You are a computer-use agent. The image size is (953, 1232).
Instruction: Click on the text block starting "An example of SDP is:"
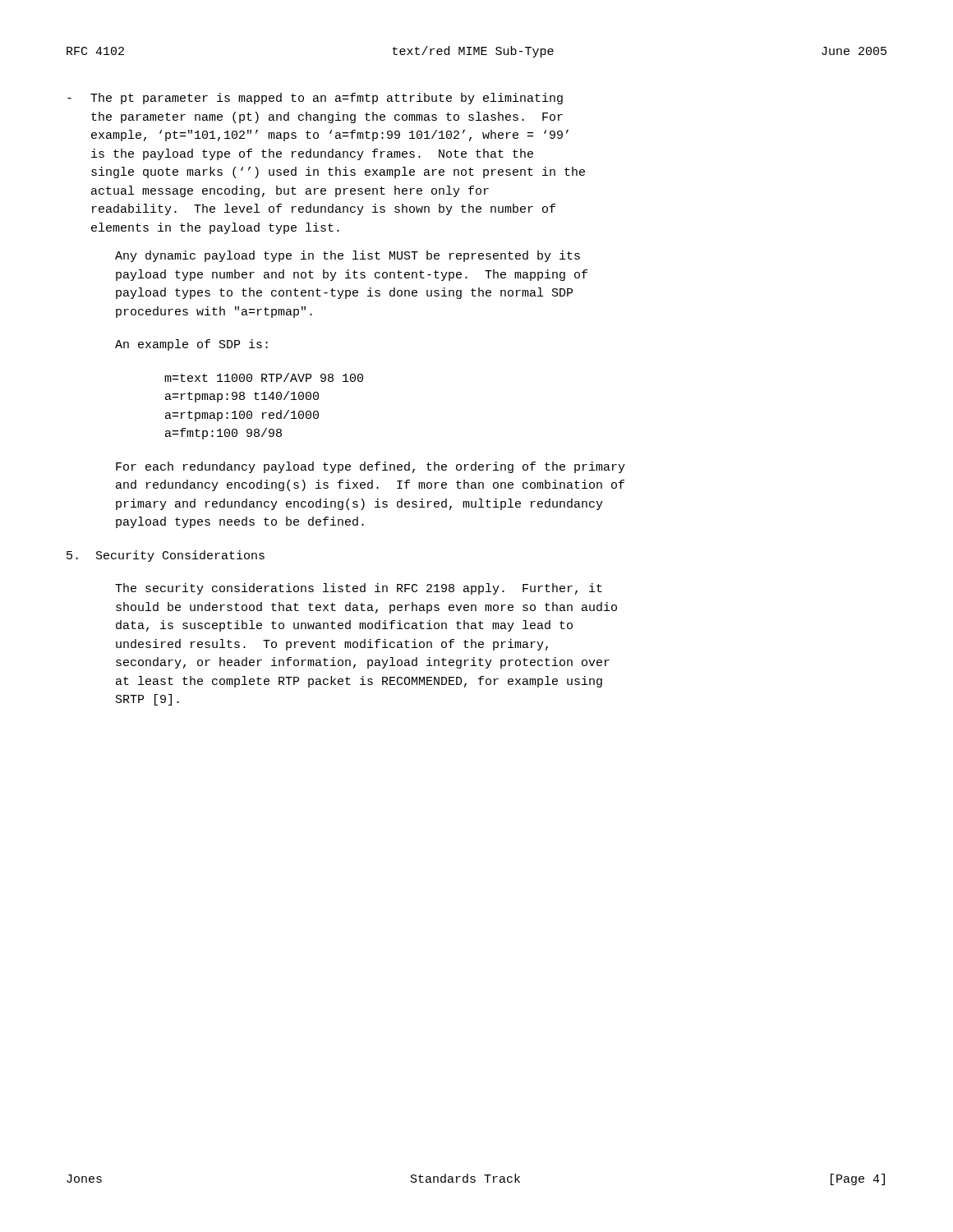coord(193,345)
